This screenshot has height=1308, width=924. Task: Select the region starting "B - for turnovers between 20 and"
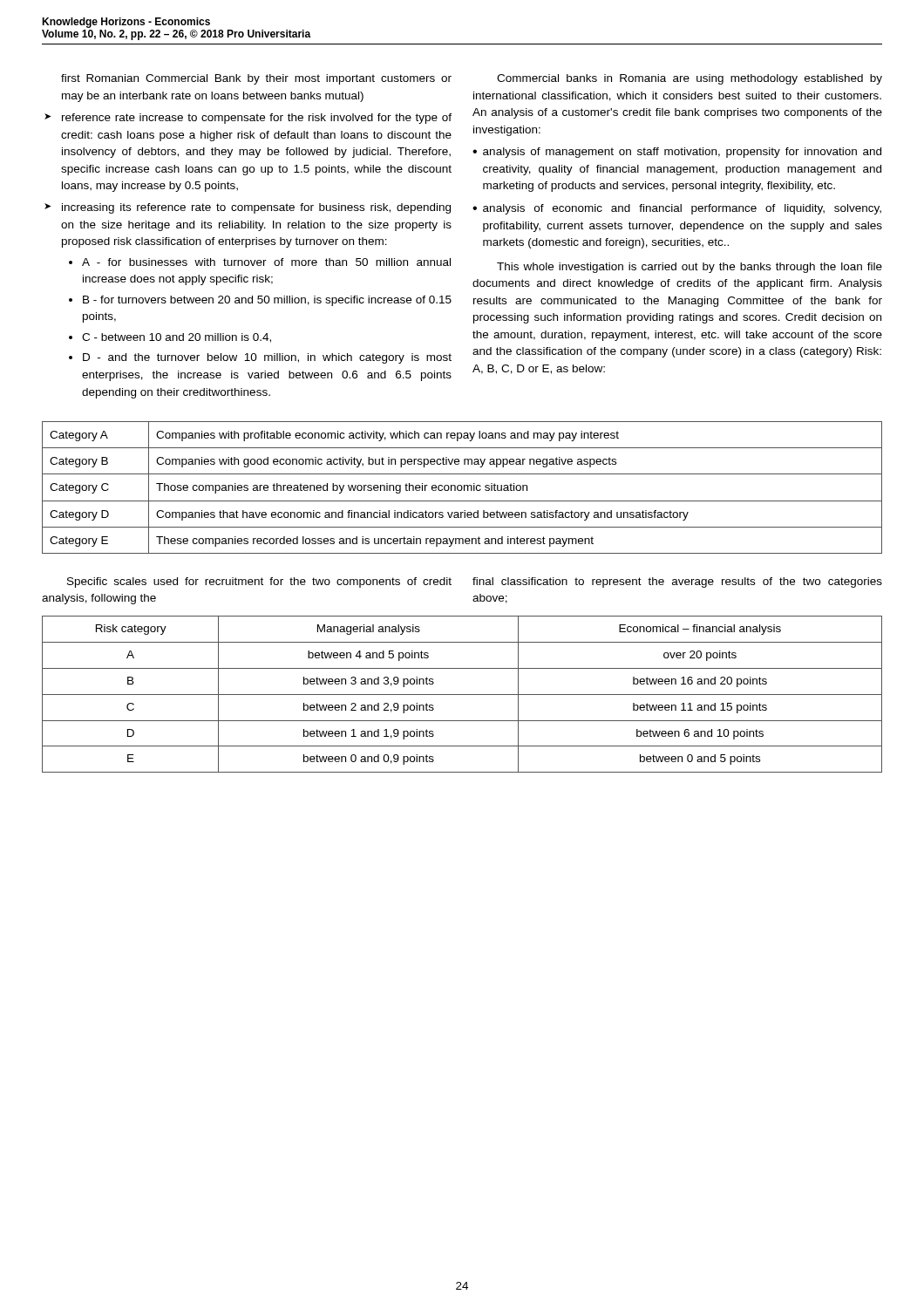click(x=267, y=308)
